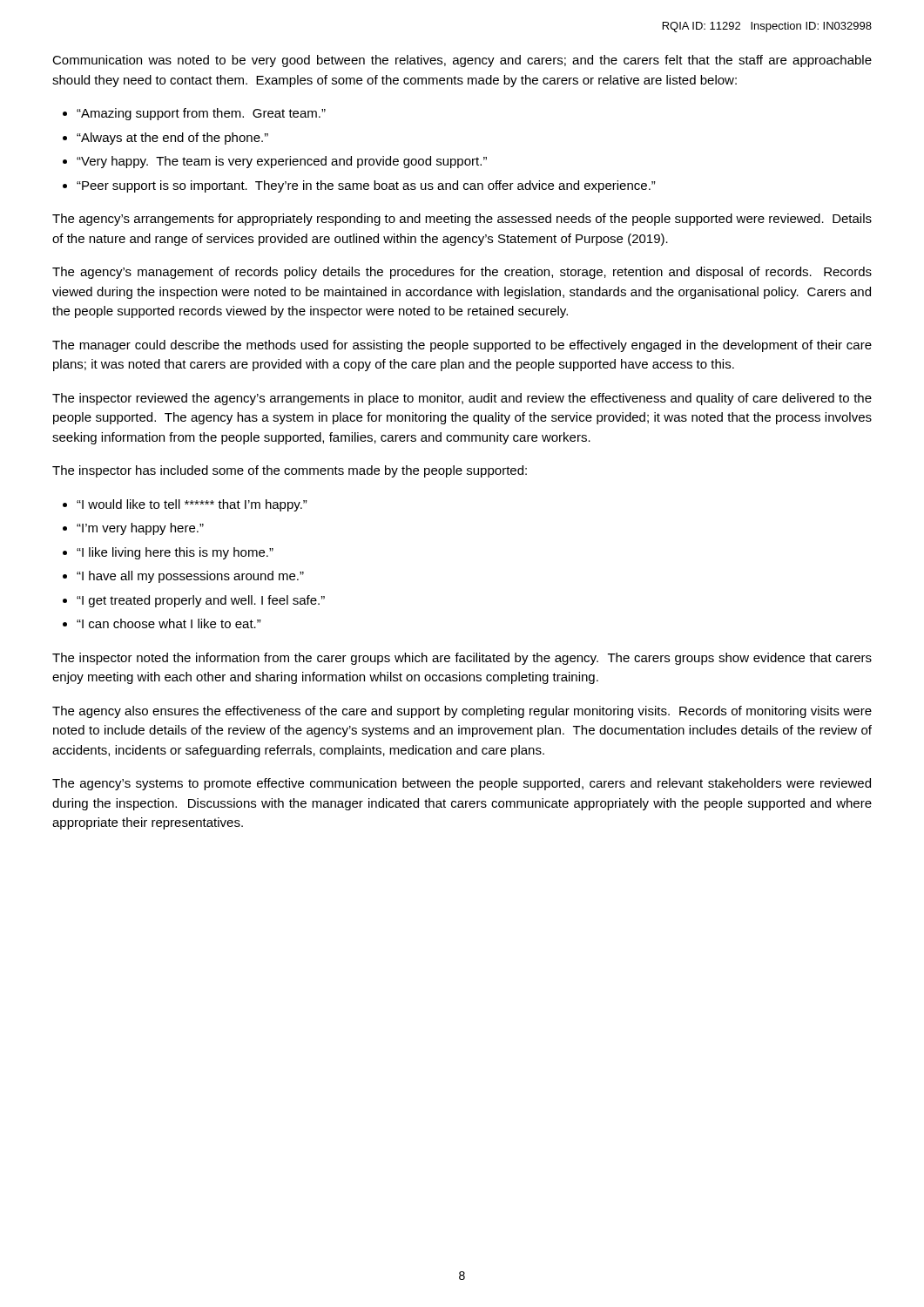Locate the text "“I’m very happy here.”"
The width and height of the screenshot is (924, 1307).
pos(140,528)
